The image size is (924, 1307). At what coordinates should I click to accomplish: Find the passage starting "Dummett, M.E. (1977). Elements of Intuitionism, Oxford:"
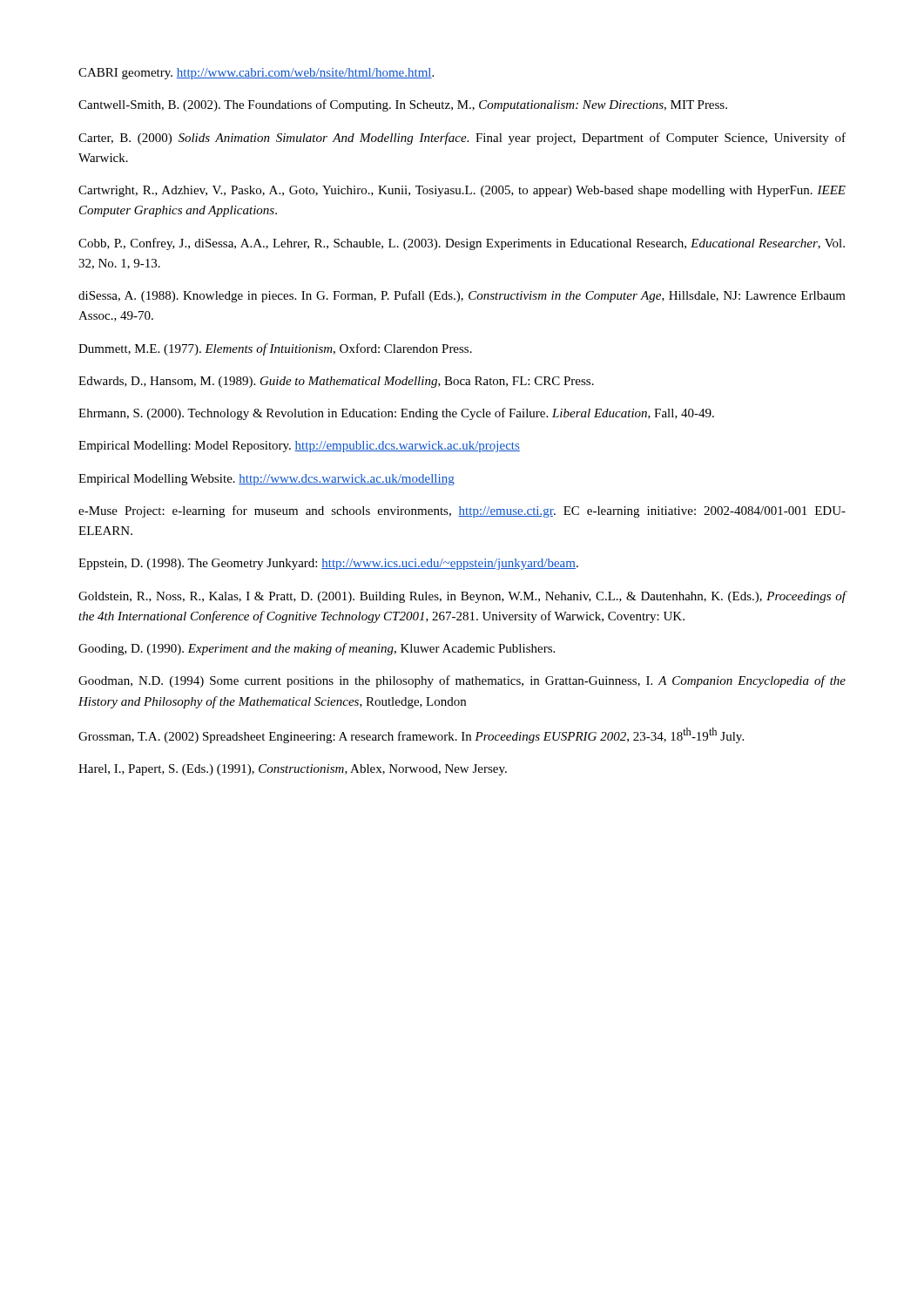[x=275, y=348]
